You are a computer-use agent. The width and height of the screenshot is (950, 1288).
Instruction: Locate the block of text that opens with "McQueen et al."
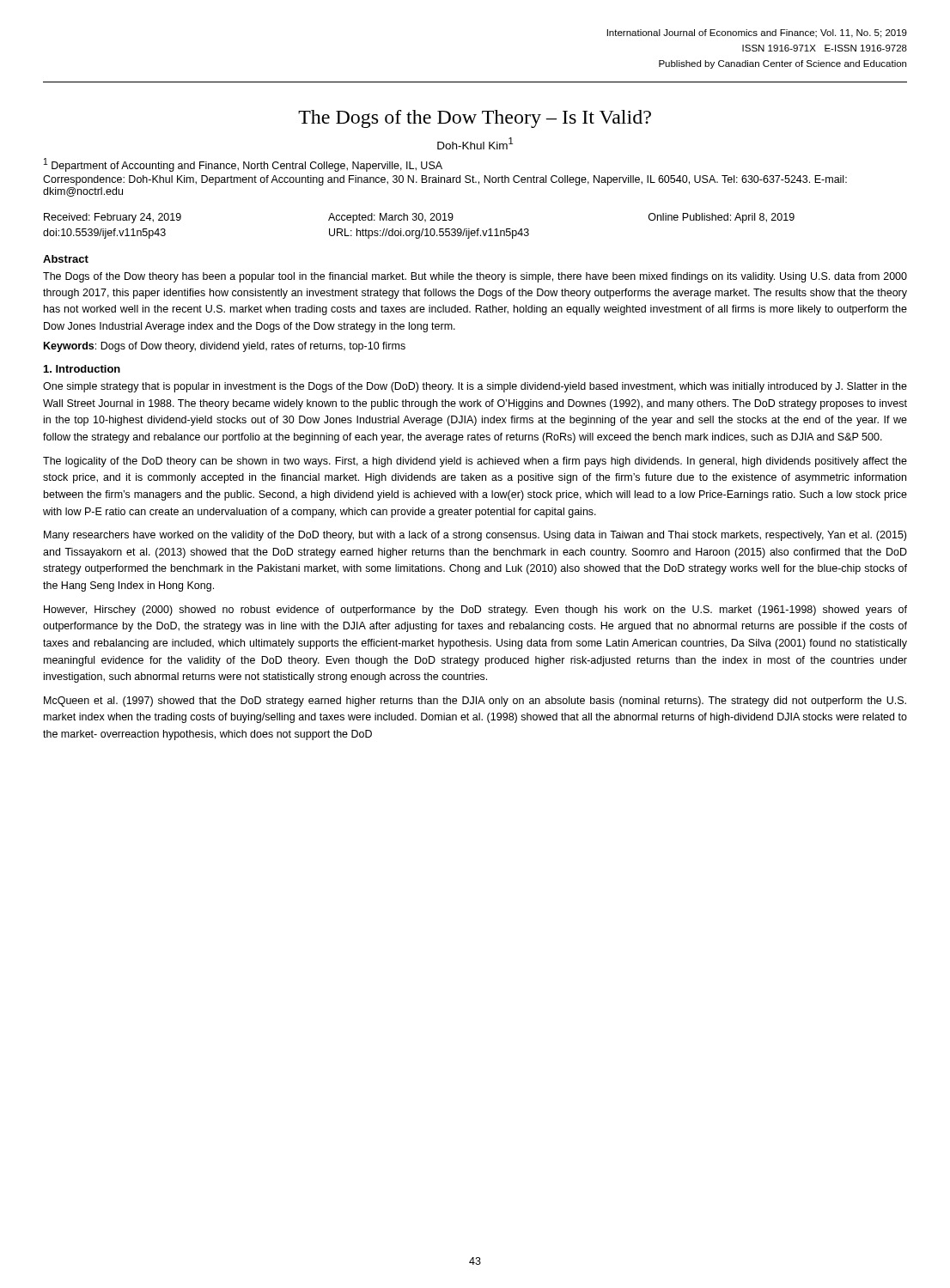tap(475, 717)
